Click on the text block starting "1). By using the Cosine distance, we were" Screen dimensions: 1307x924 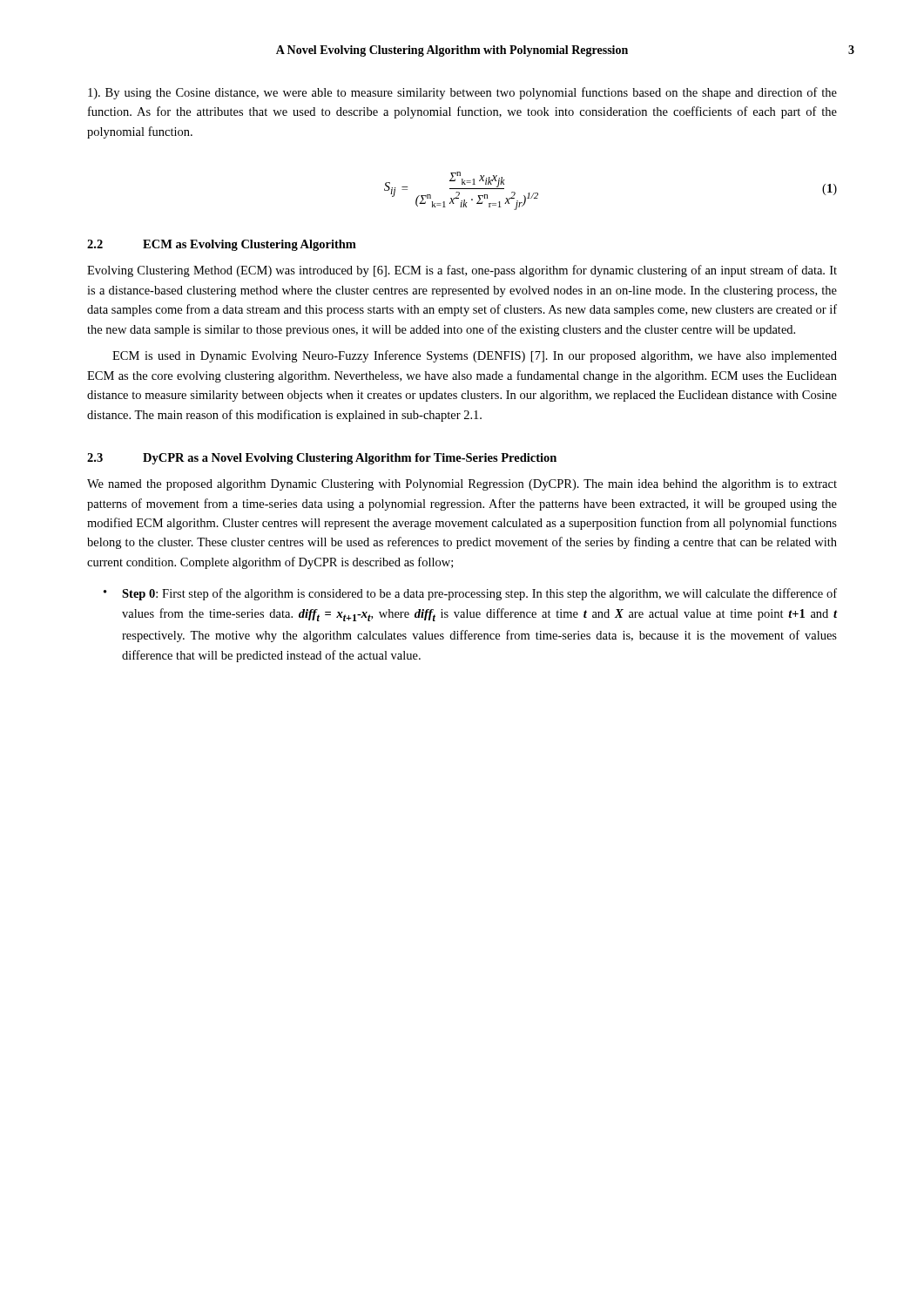pyautogui.click(x=462, y=112)
